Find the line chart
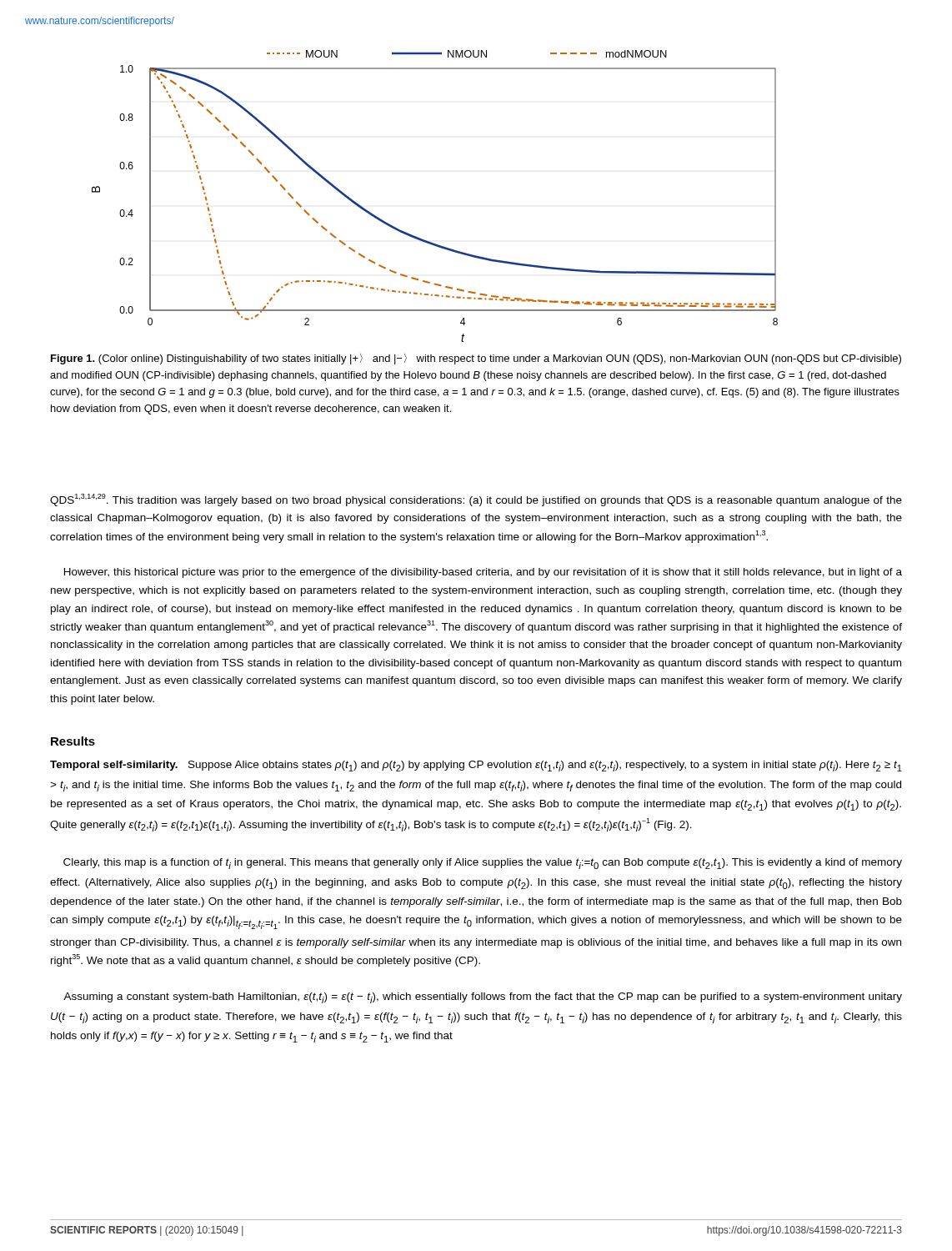The height and width of the screenshot is (1251, 952). [446, 189]
